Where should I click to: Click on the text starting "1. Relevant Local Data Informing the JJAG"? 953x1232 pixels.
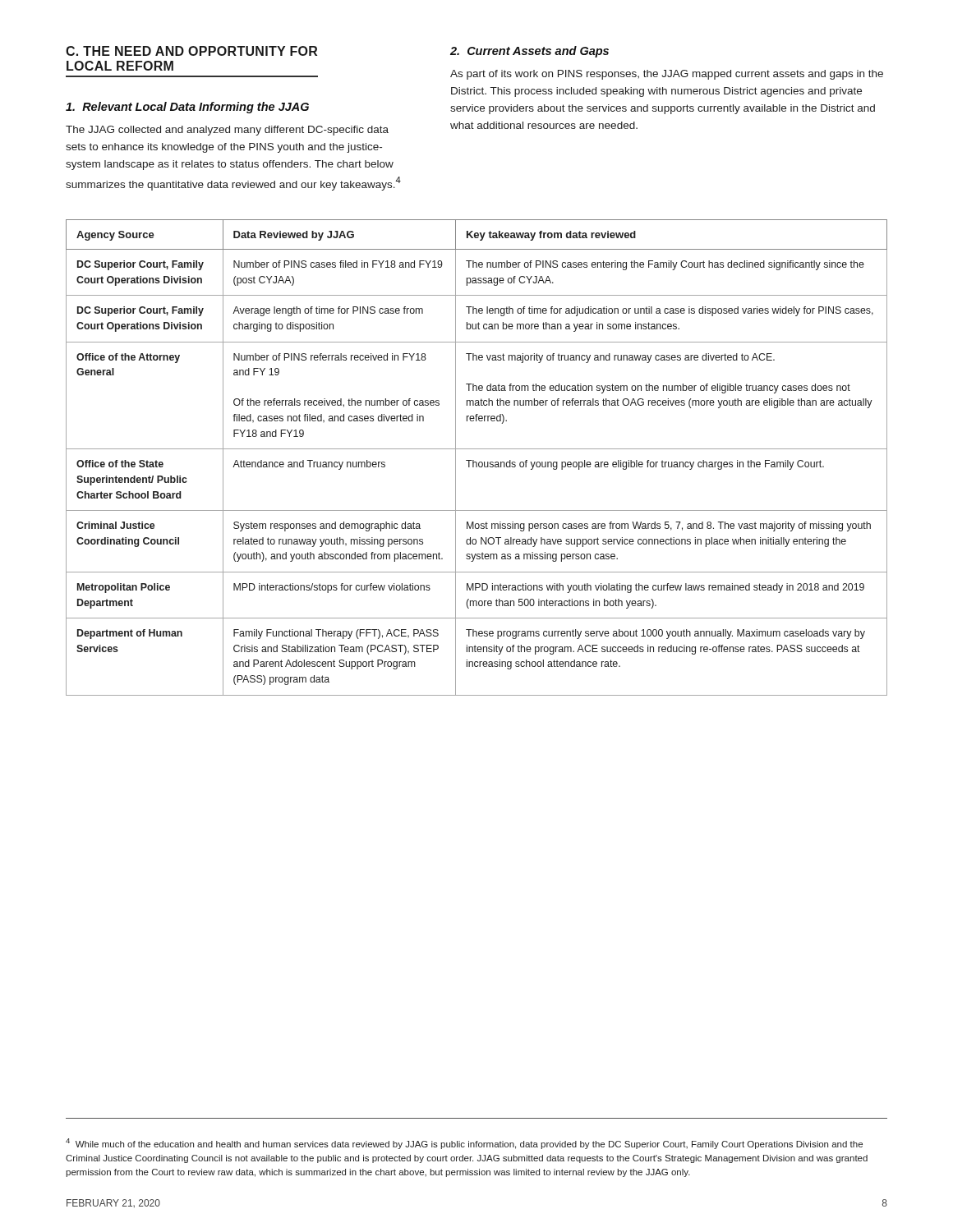238,107
